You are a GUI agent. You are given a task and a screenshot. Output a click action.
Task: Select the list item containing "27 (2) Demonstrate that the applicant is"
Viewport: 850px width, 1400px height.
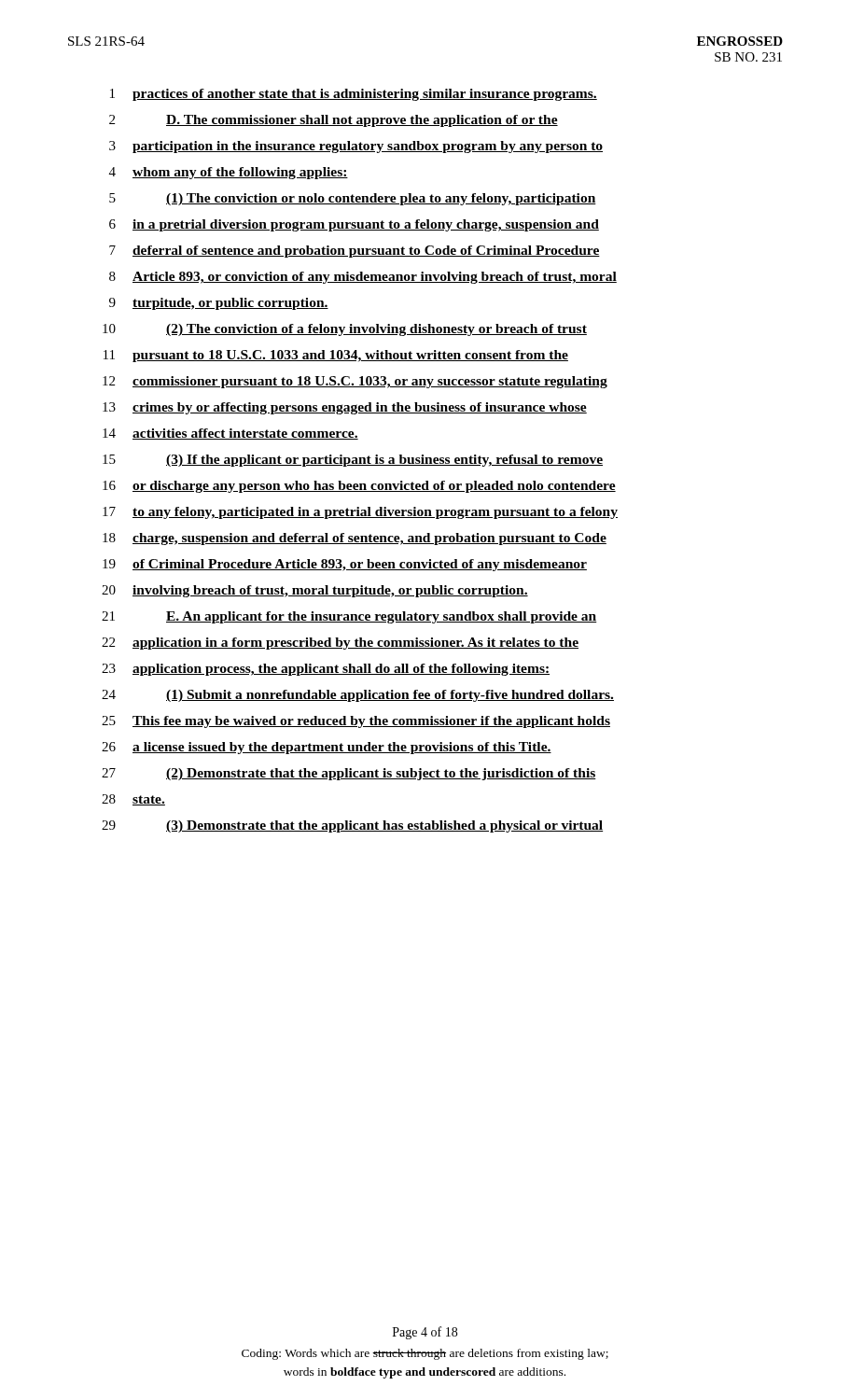pos(425,773)
